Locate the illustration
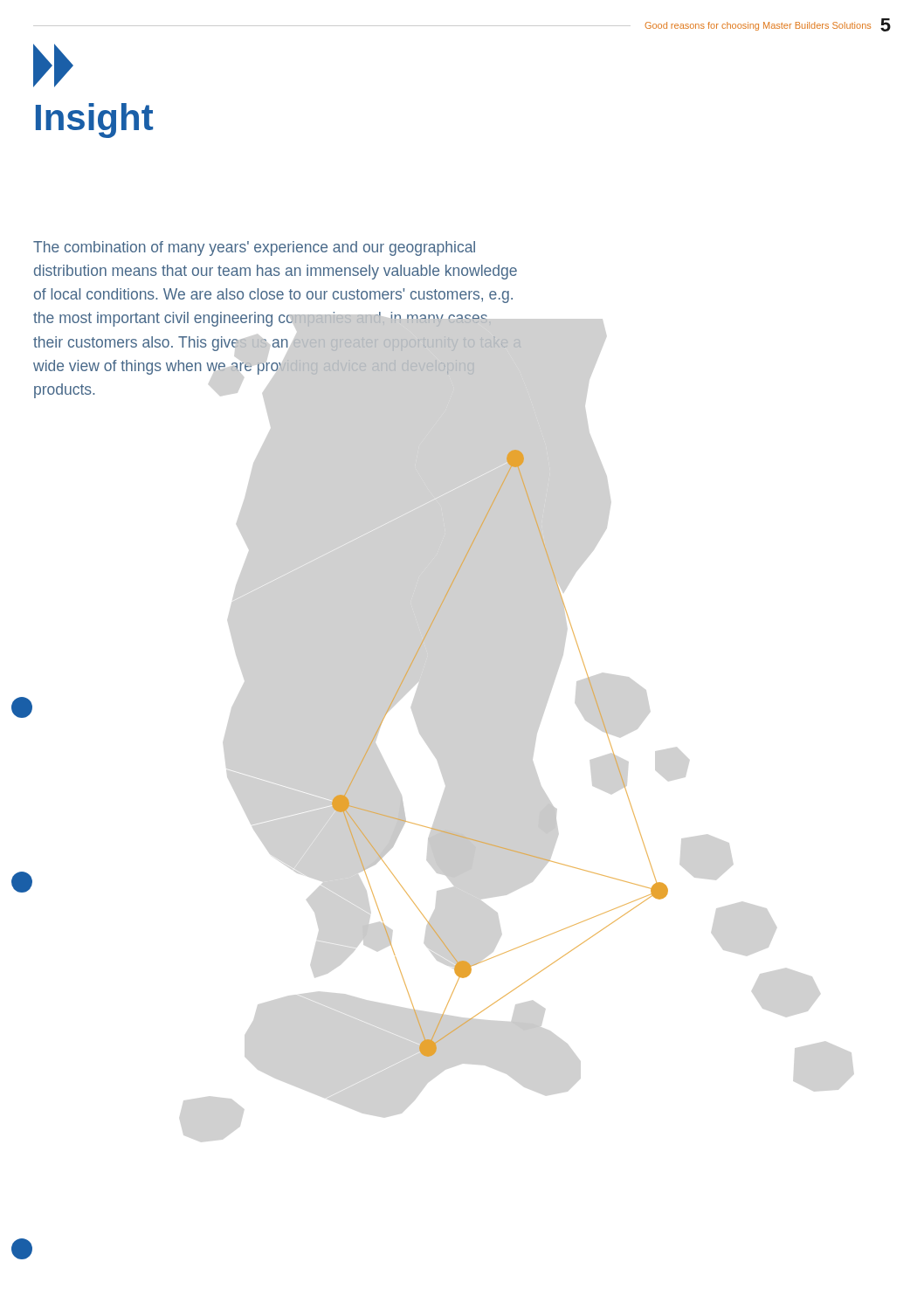 tap(64, 68)
